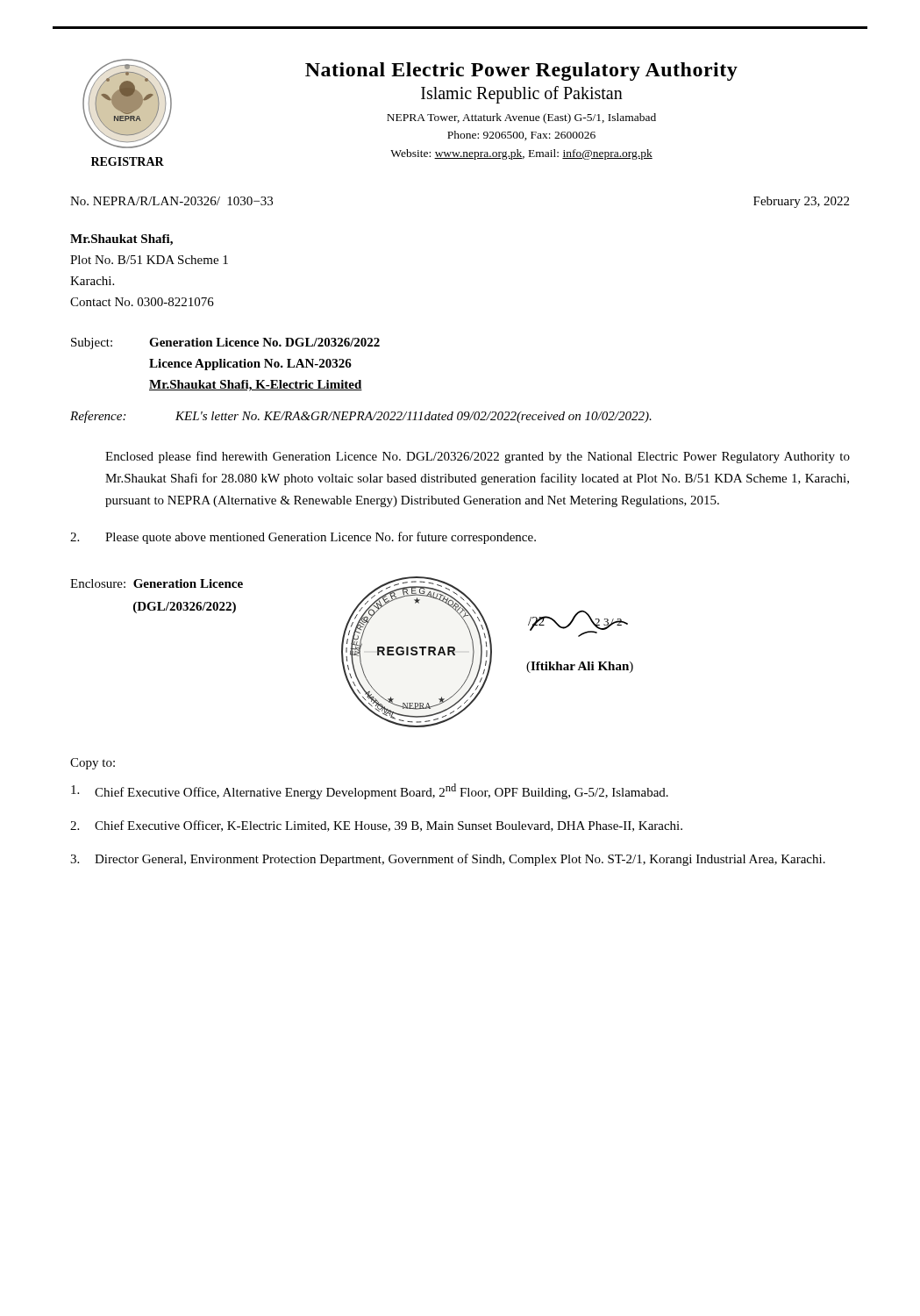Locate the text starting "3. Director General, Environment Protection Department,"
Viewport: 920px width, 1316px height.
click(x=460, y=859)
